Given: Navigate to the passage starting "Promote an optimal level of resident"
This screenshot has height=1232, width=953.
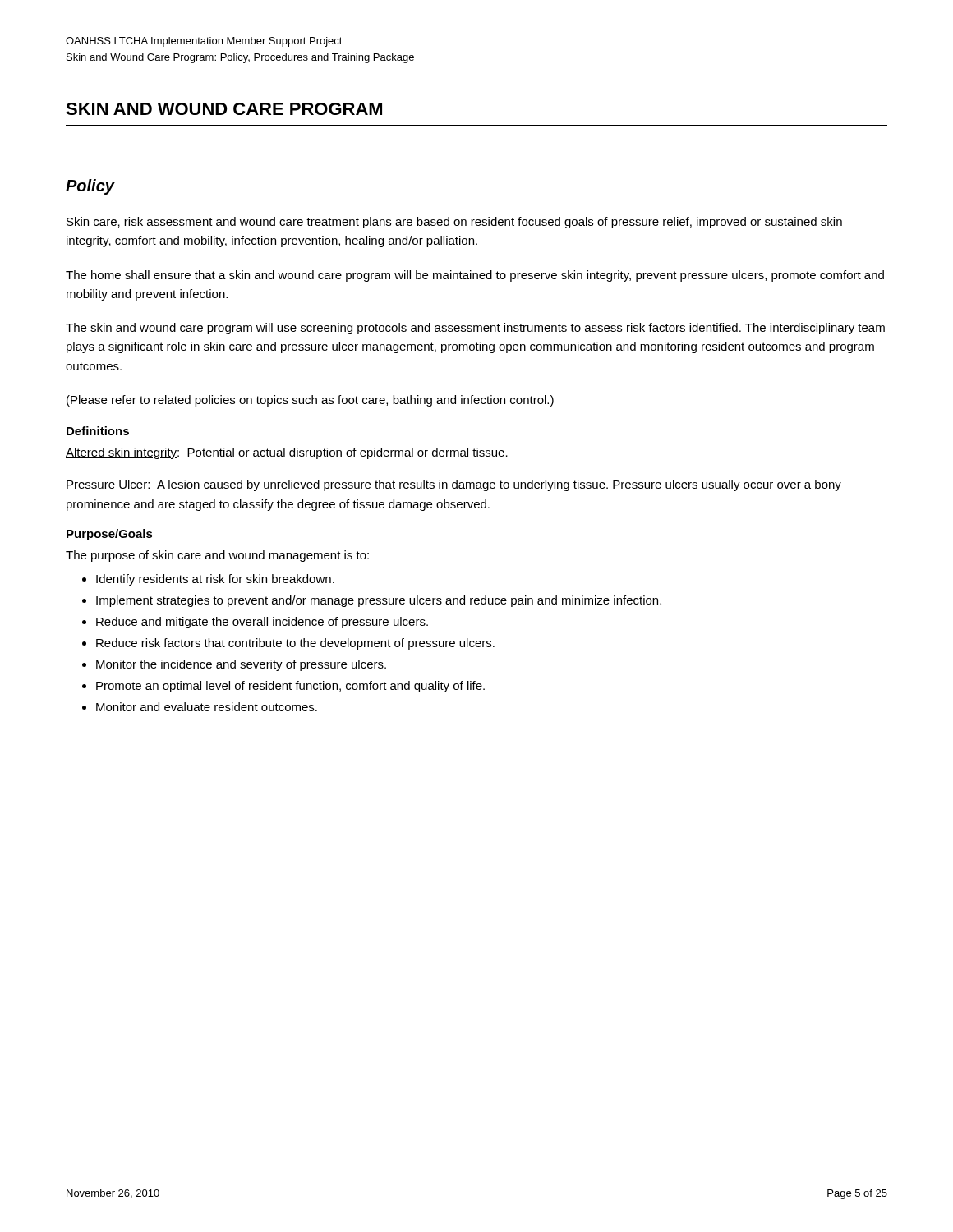Looking at the screenshot, I should point(291,685).
